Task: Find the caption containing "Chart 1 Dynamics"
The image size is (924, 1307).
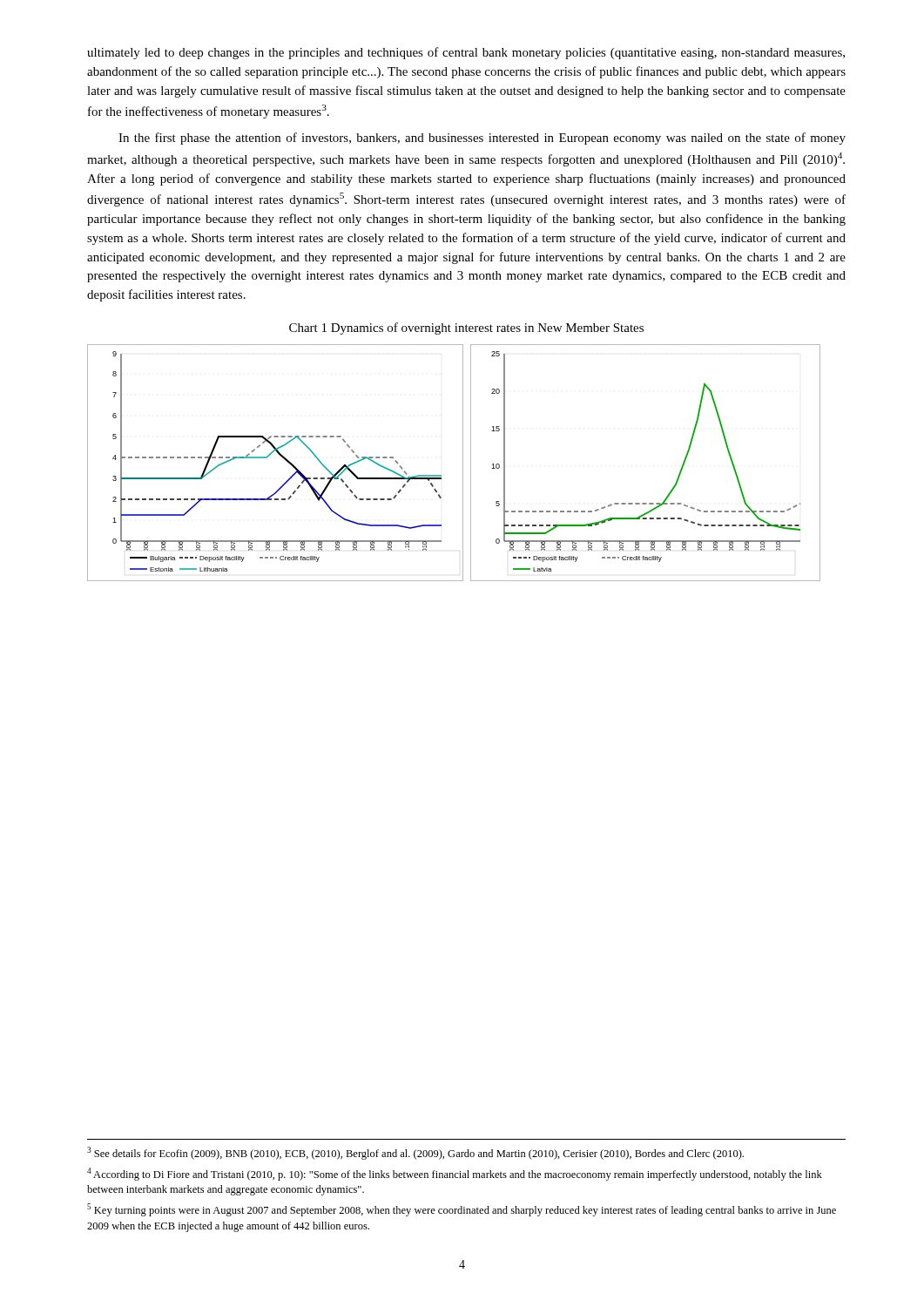Action: pos(466,327)
